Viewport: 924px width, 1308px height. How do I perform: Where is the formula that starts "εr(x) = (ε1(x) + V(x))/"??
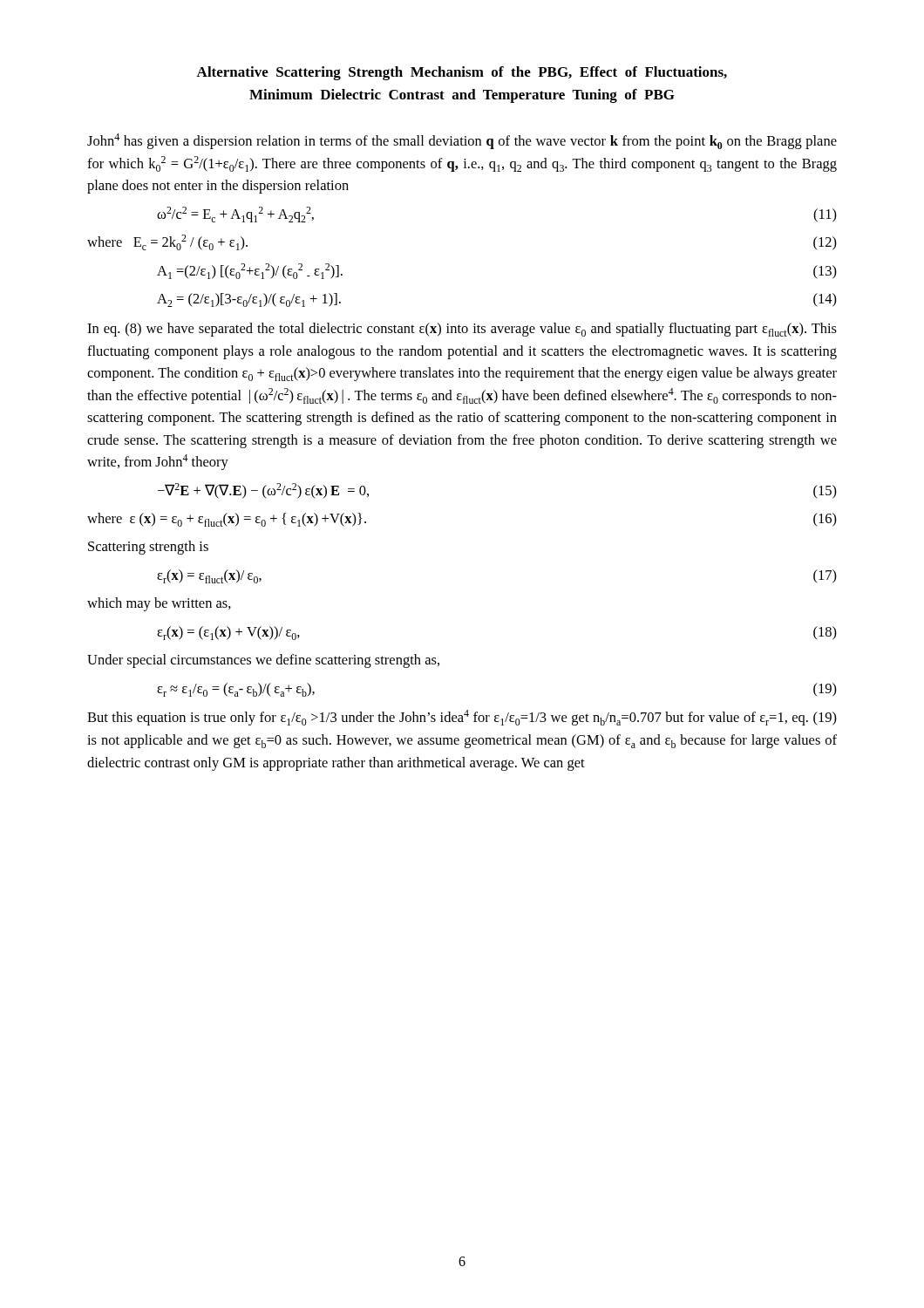[223, 633]
